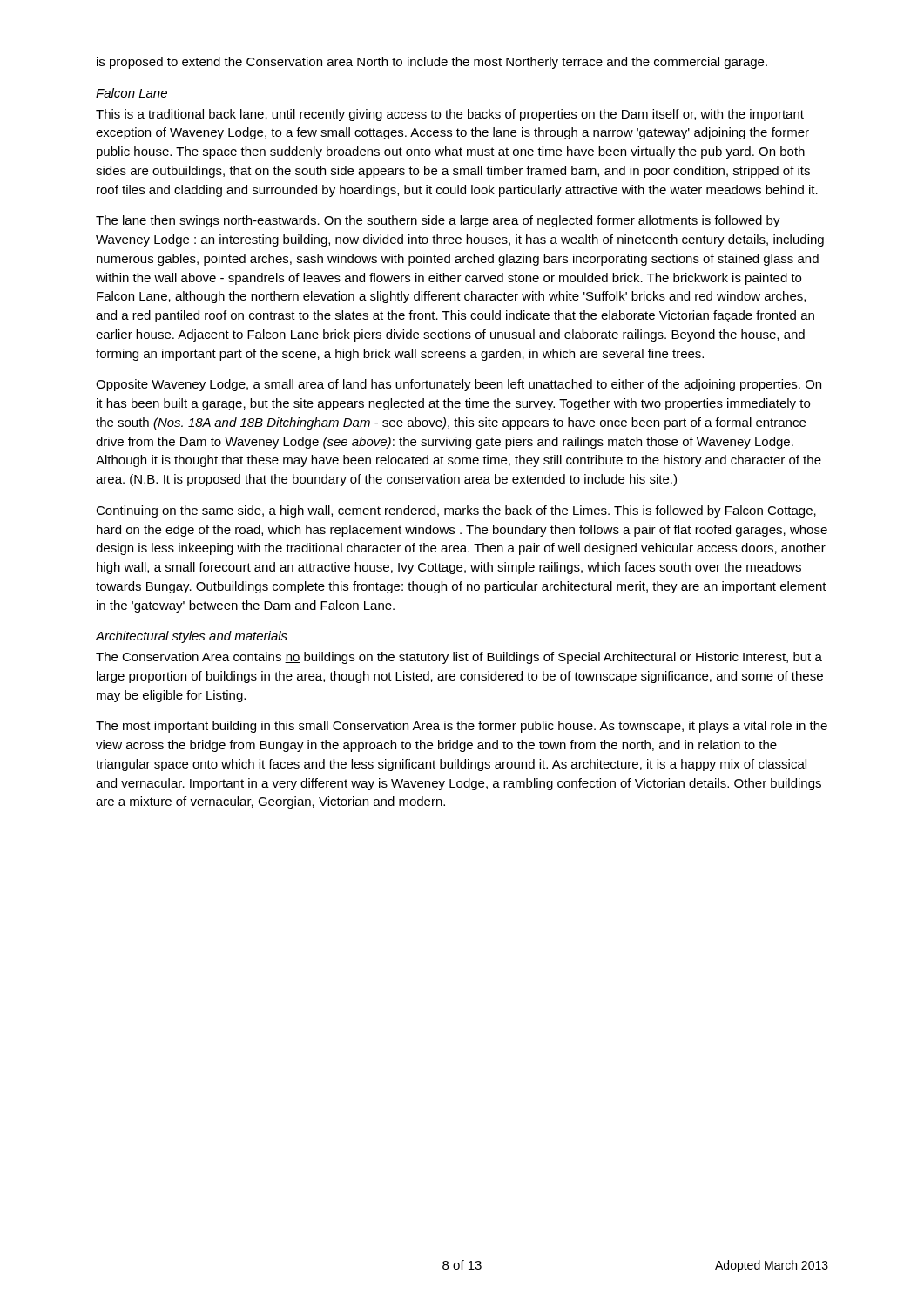The image size is (924, 1307).
Task: Point to the block beginning "This is a traditional back lane,"
Action: (x=457, y=151)
